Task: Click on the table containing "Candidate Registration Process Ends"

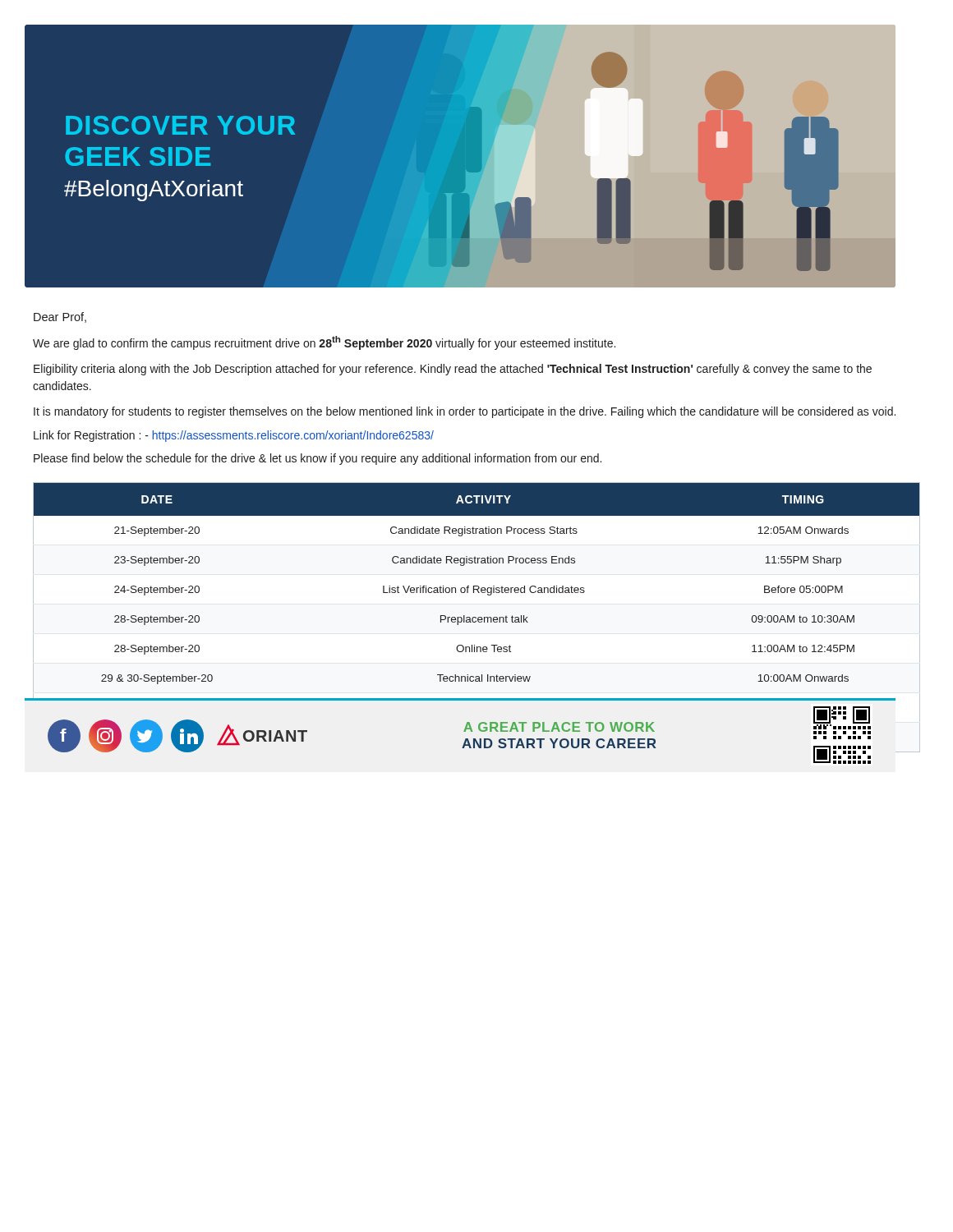Action: click(476, 617)
